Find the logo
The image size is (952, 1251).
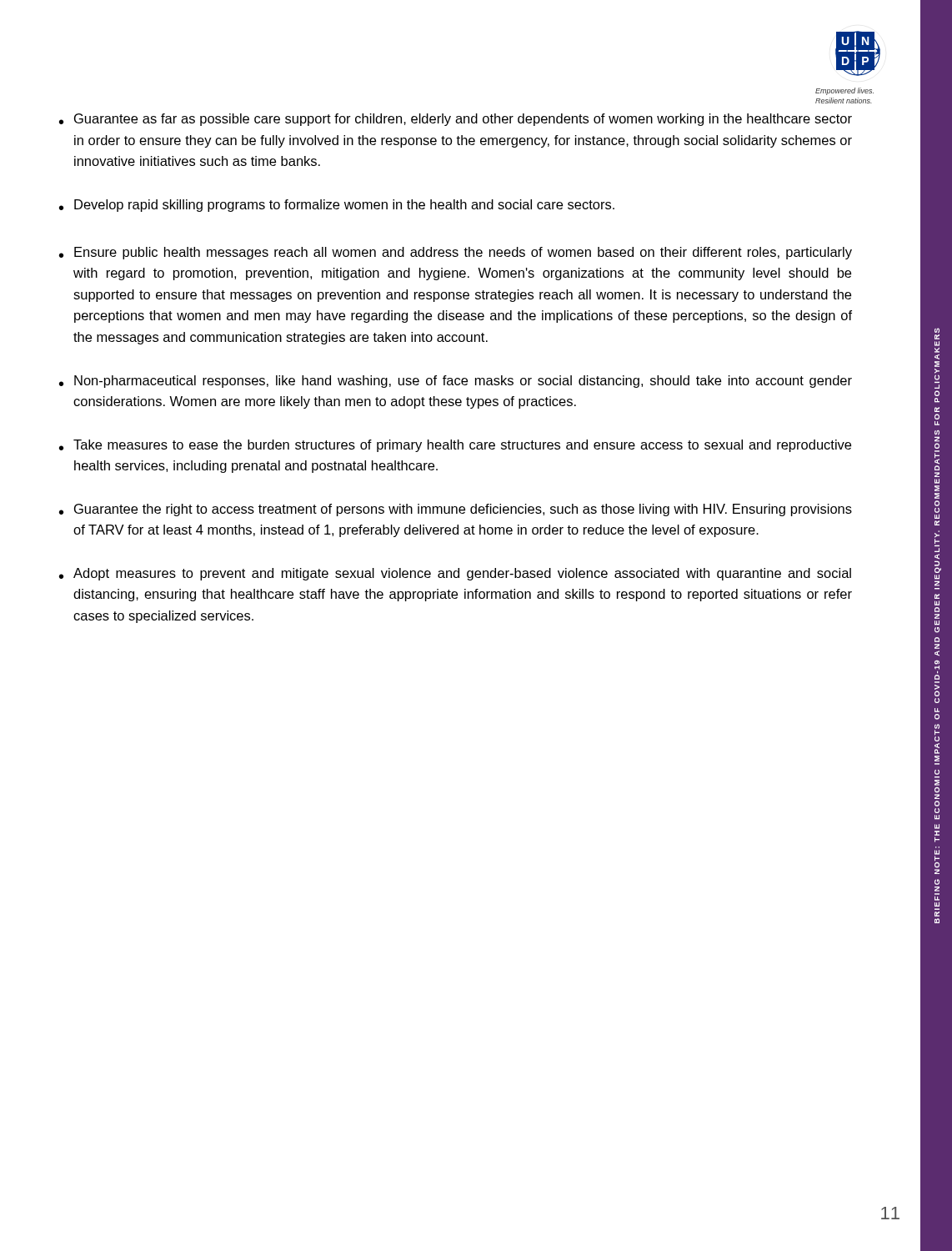tap(858, 65)
